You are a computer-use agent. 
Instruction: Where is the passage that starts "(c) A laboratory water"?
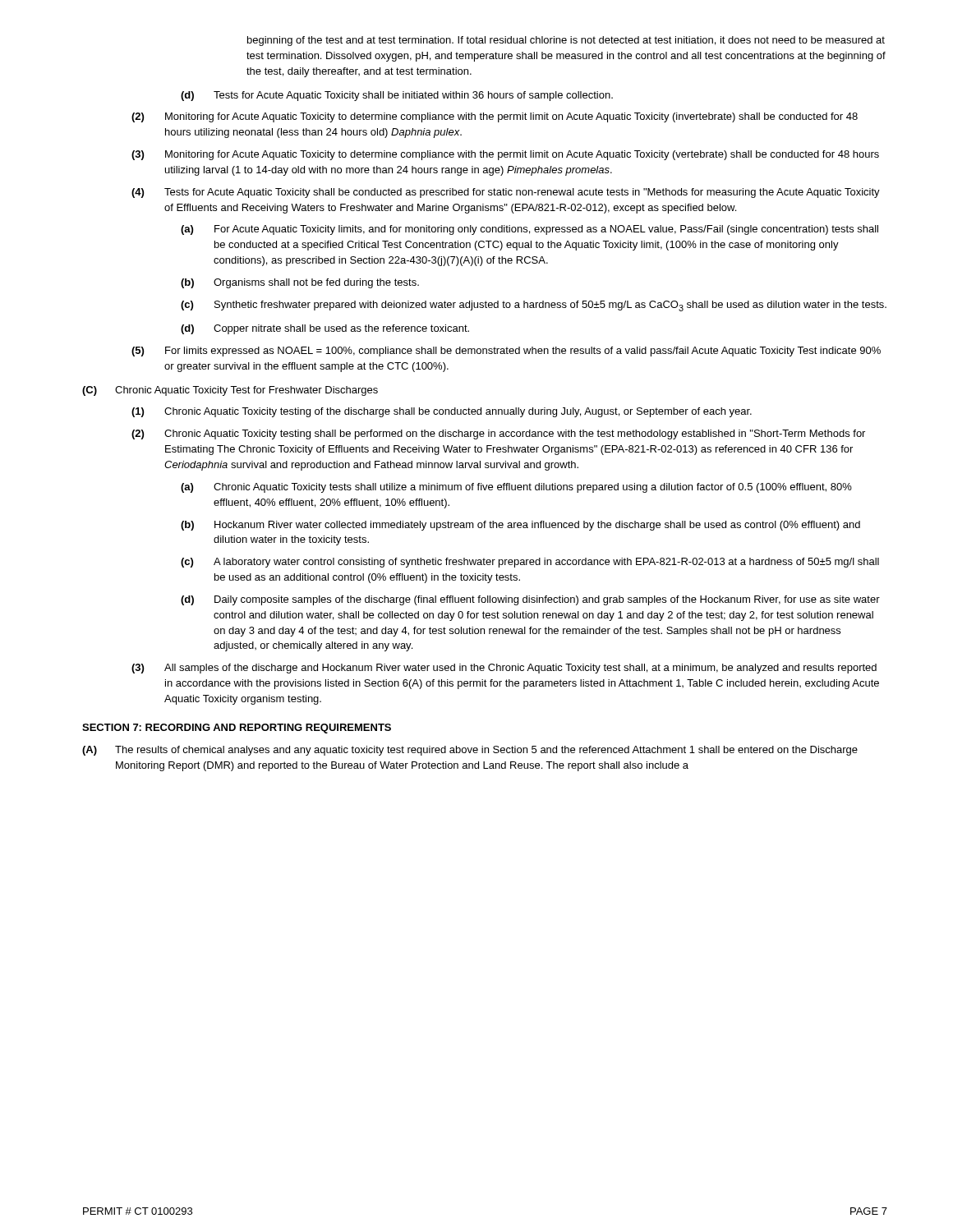(x=534, y=570)
